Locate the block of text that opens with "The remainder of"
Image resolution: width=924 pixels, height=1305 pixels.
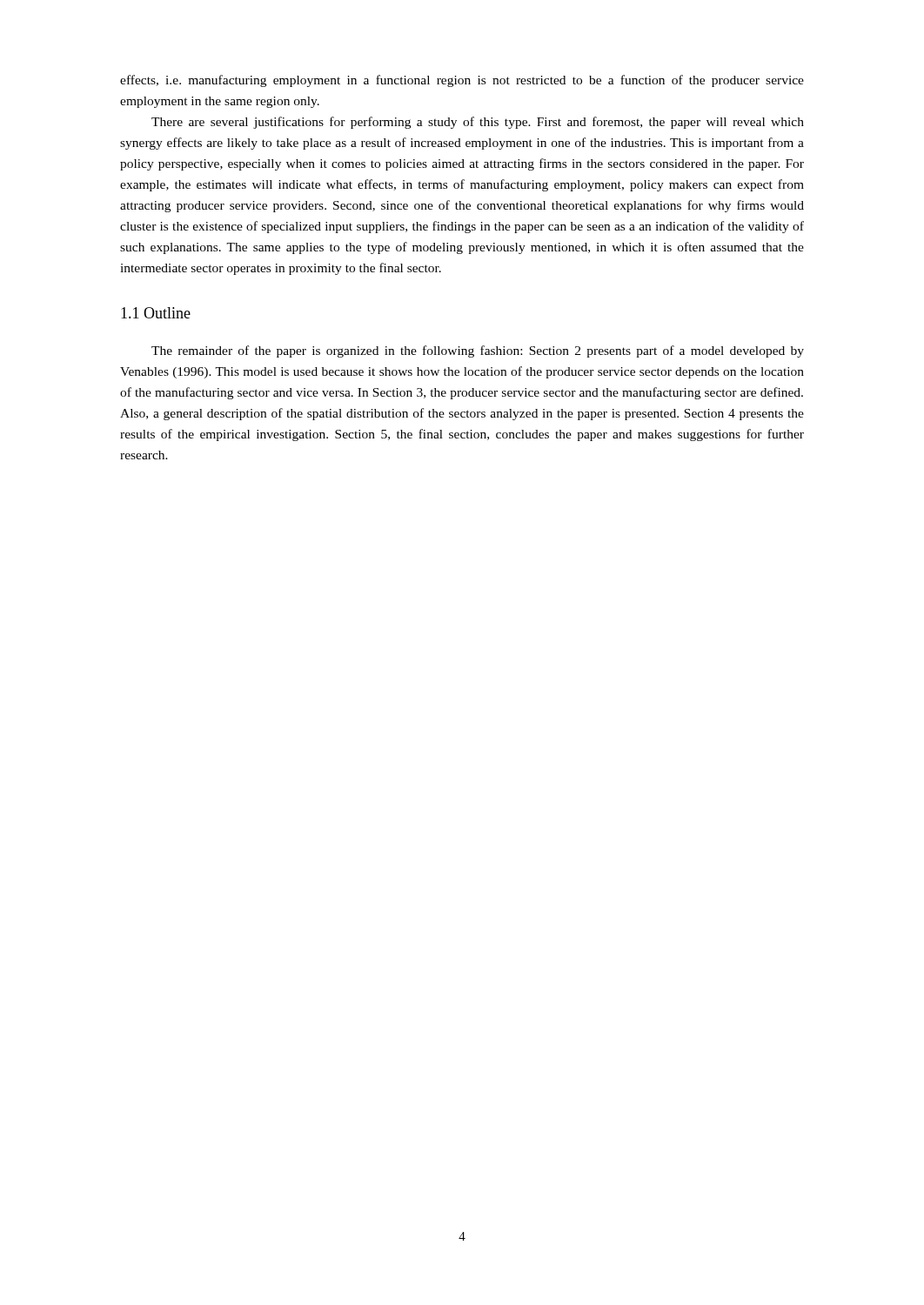462,403
